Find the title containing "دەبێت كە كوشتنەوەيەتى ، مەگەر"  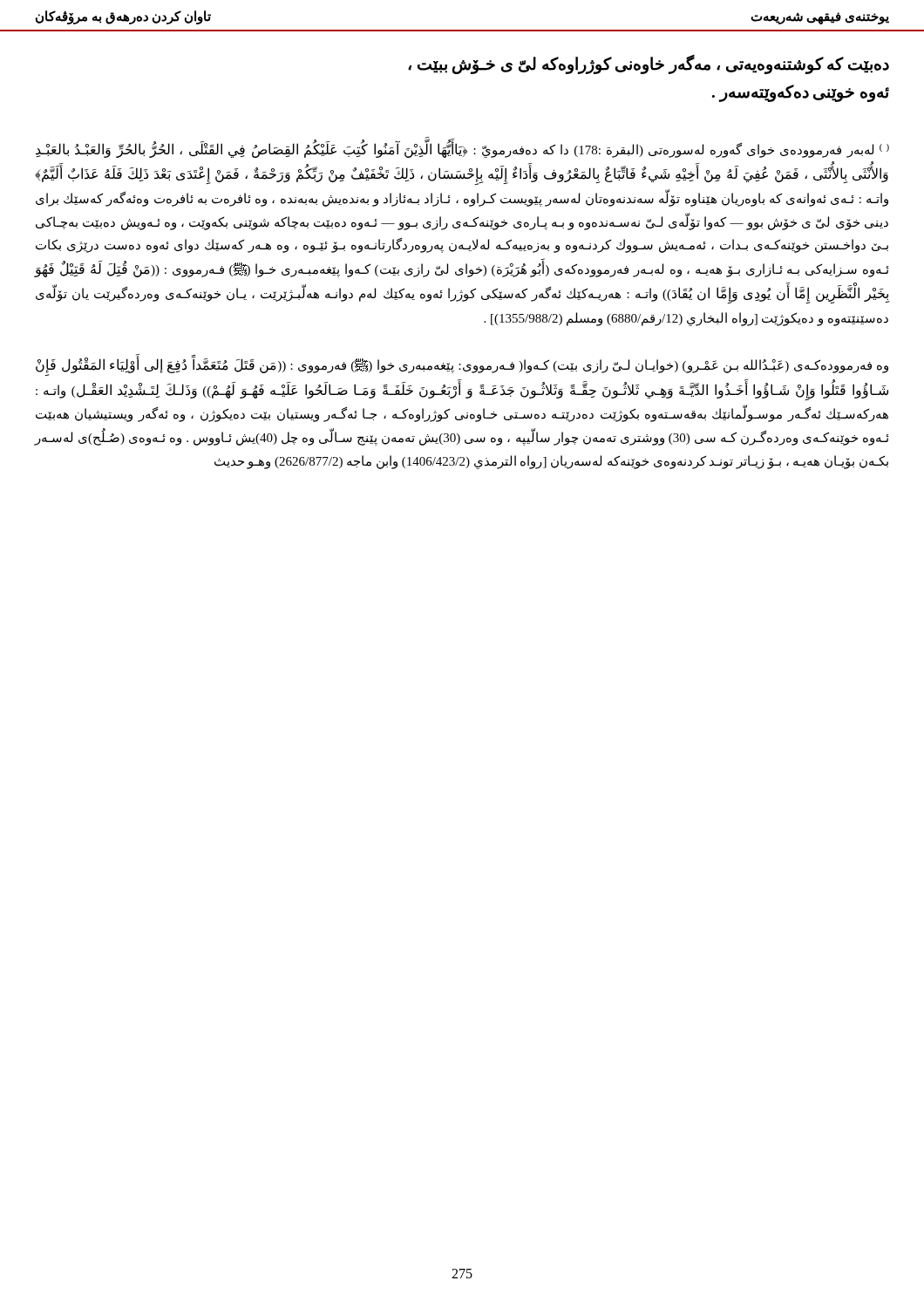click(x=648, y=78)
